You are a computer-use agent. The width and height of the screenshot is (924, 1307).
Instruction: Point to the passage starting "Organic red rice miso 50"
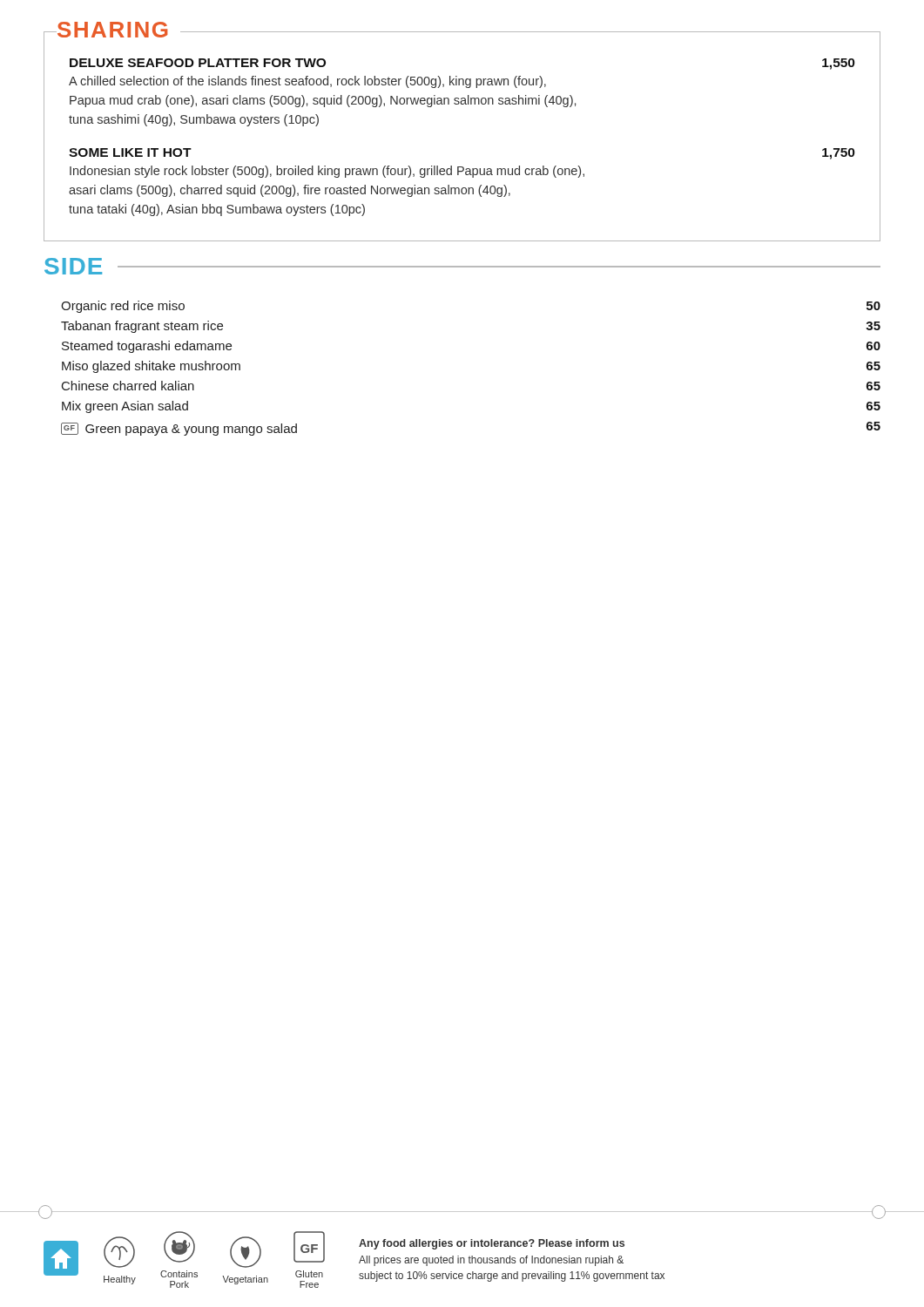point(120,306)
